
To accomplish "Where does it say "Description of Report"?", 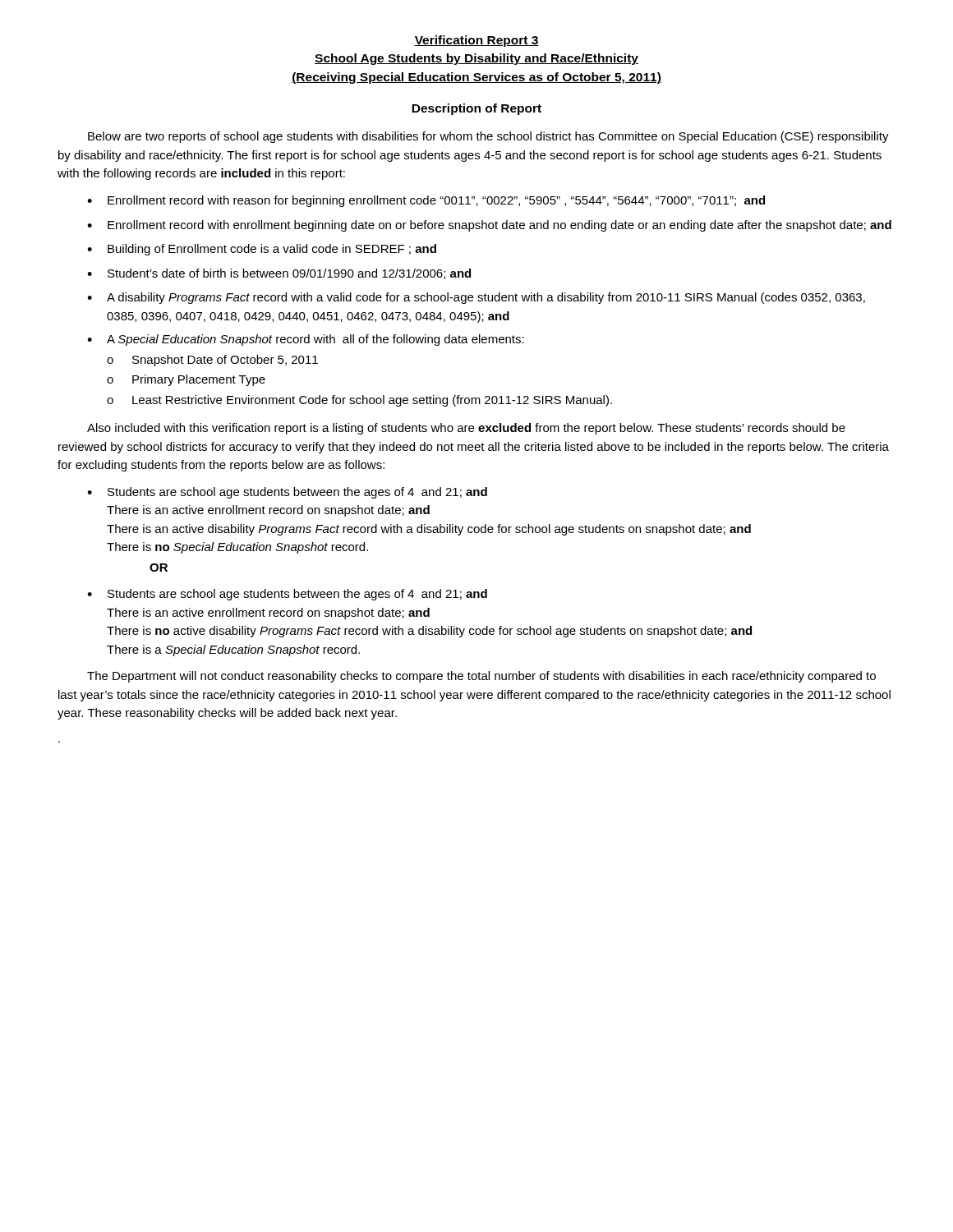I will point(476,108).
